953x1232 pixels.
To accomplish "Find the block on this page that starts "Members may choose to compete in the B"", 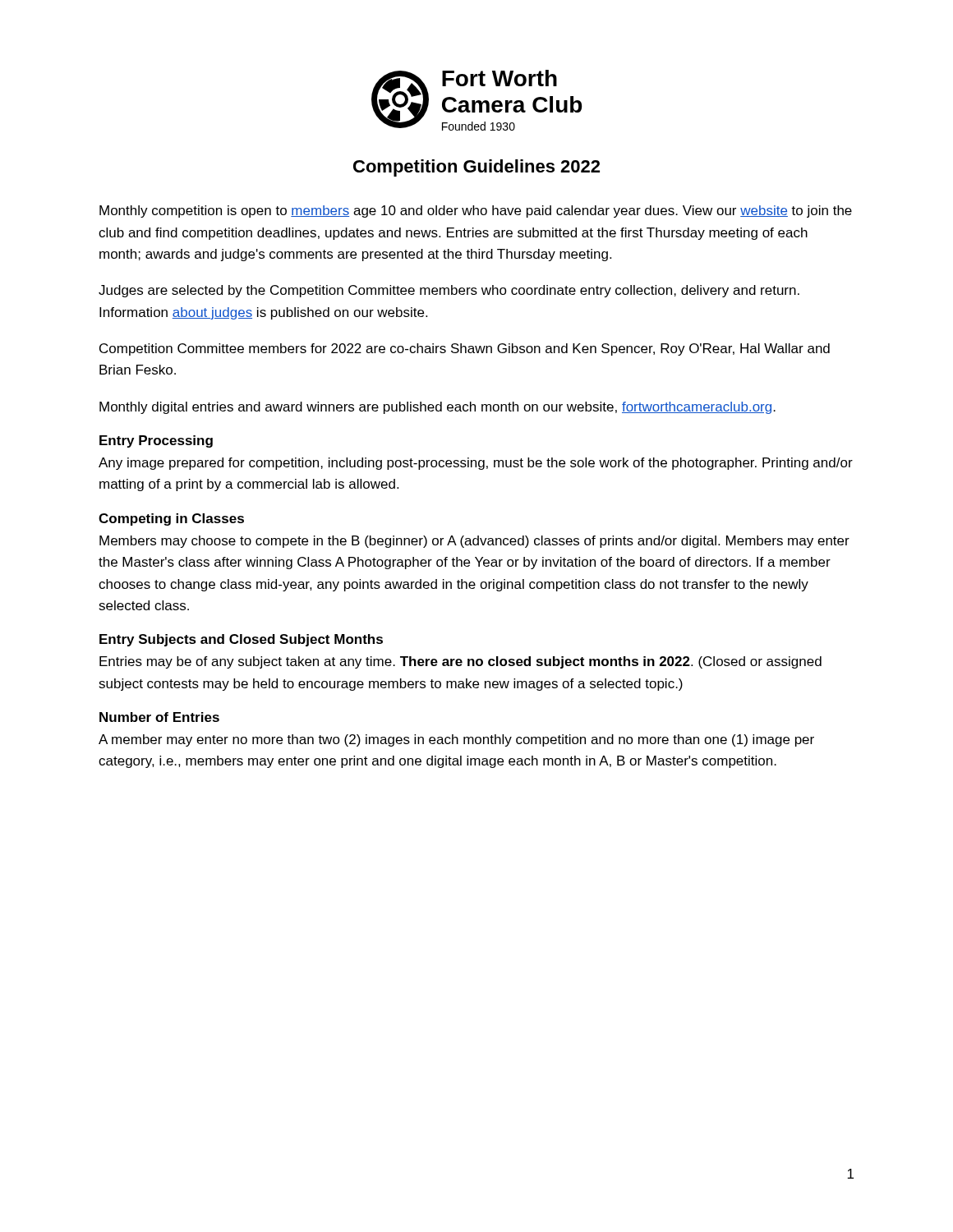I will pos(474,573).
